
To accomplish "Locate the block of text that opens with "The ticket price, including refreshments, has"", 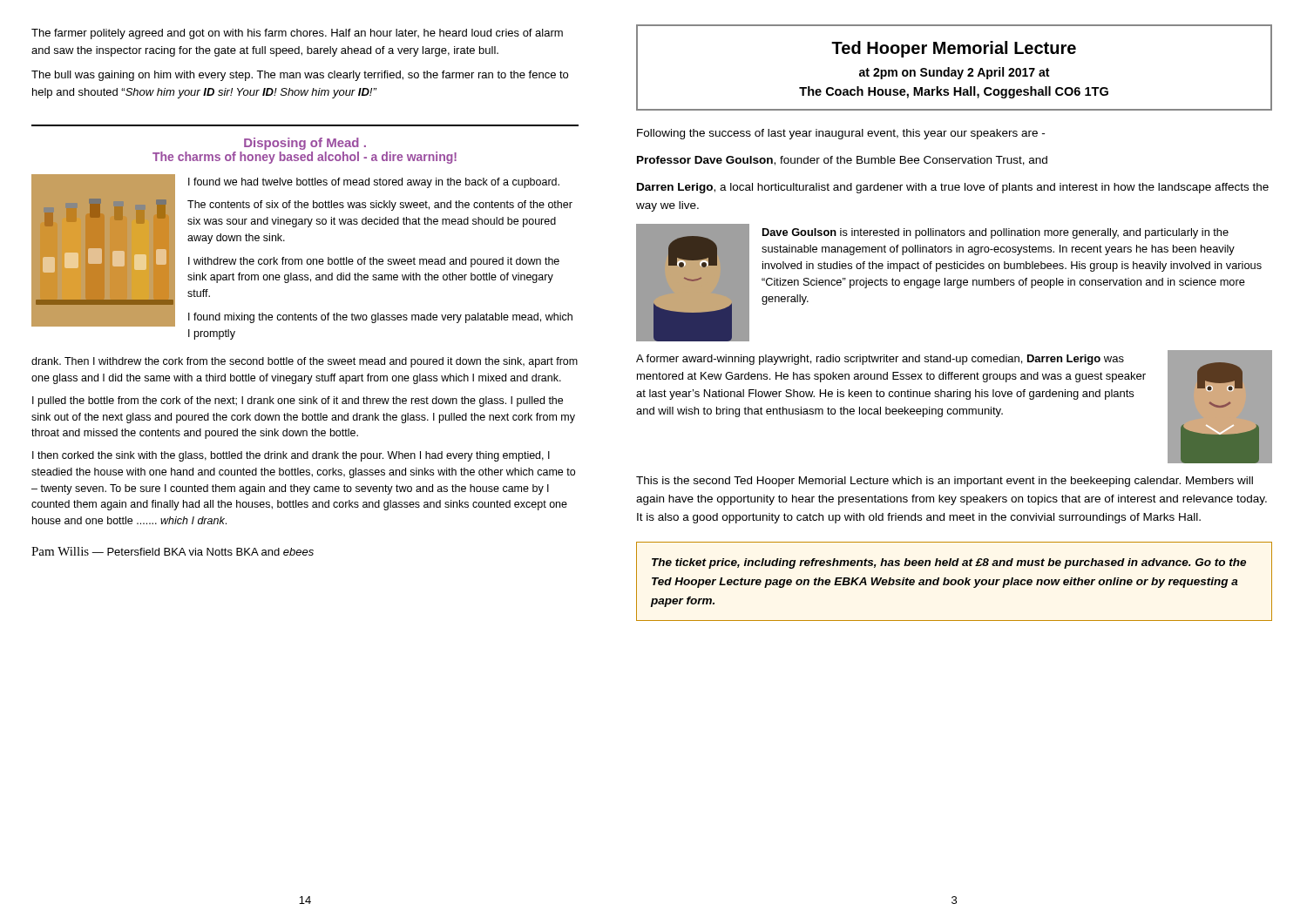I will pyautogui.click(x=949, y=581).
